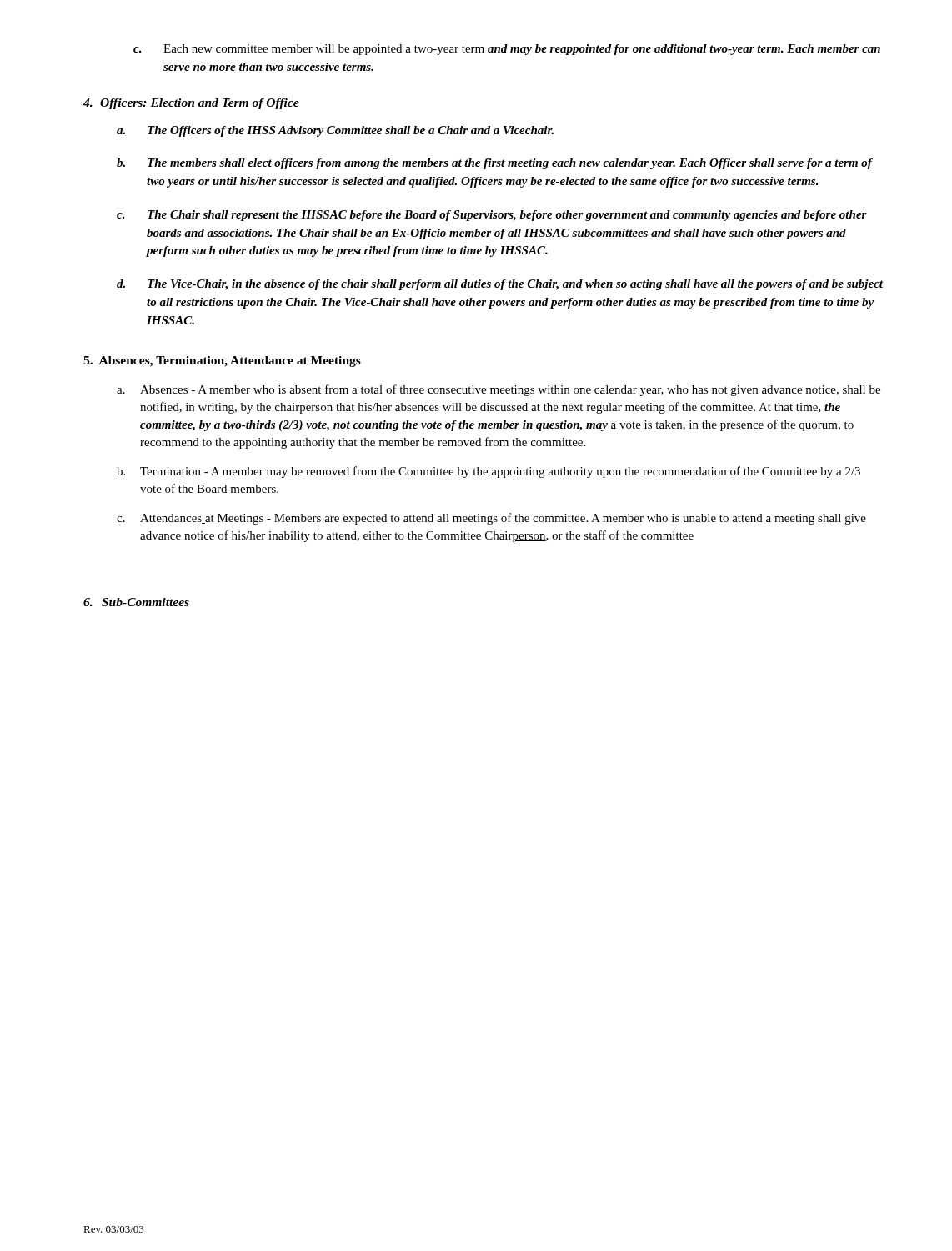Locate the block of text that opens with "b. Termination - A member"

(x=501, y=481)
